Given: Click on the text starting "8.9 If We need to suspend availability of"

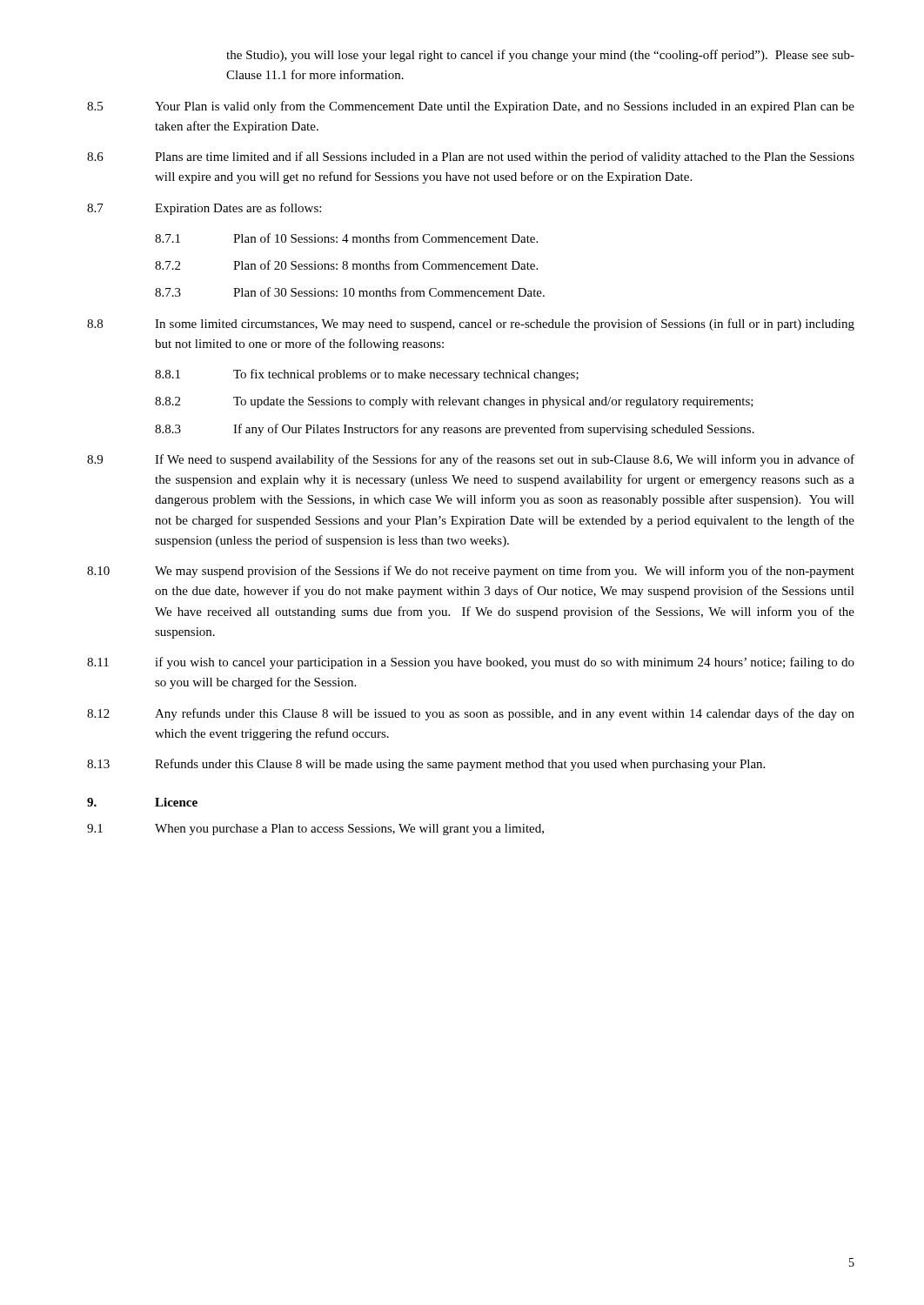Looking at the screenshot, I should tap(471, 500).
